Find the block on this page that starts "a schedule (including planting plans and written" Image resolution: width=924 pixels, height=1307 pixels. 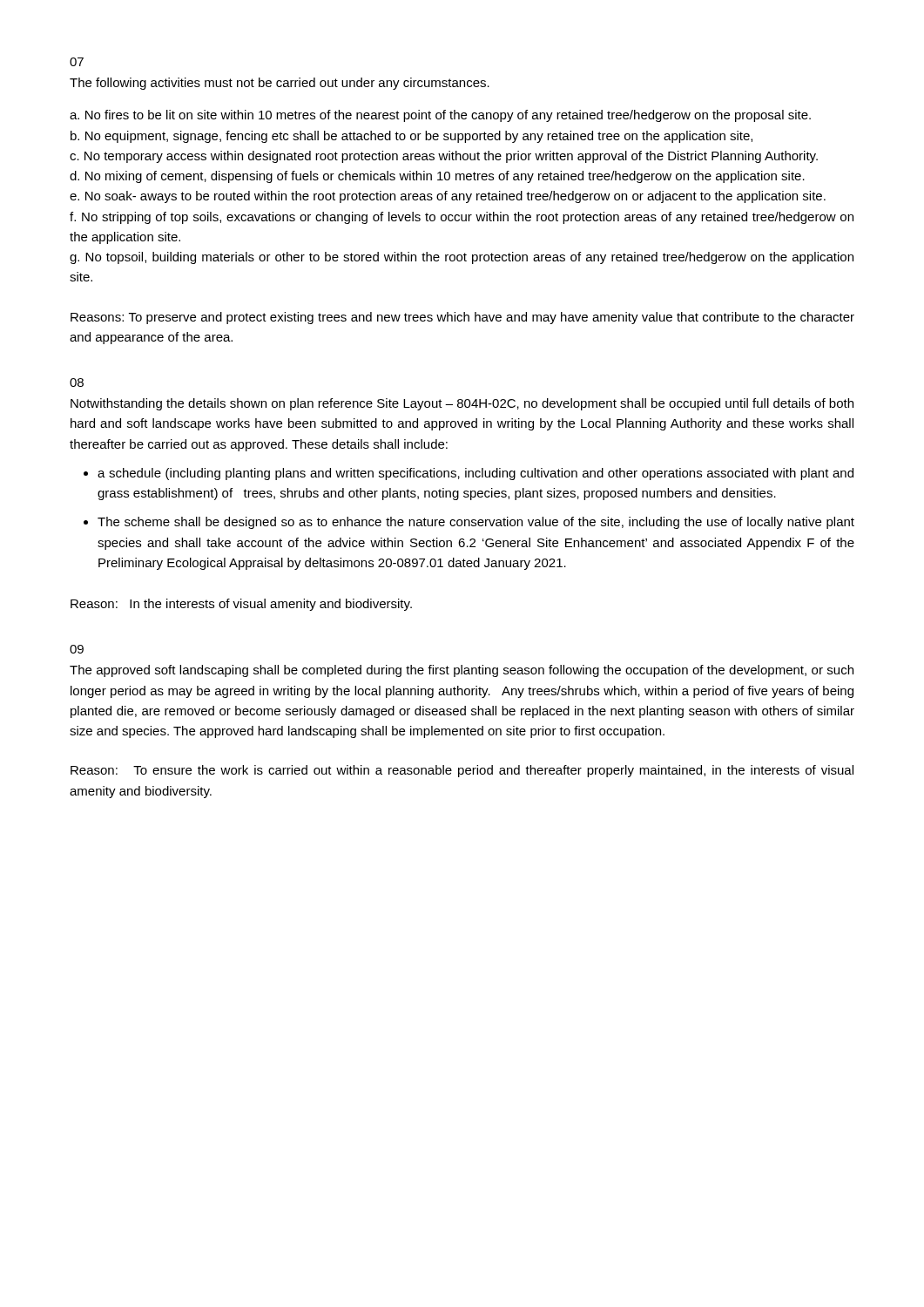pos(476,483)
